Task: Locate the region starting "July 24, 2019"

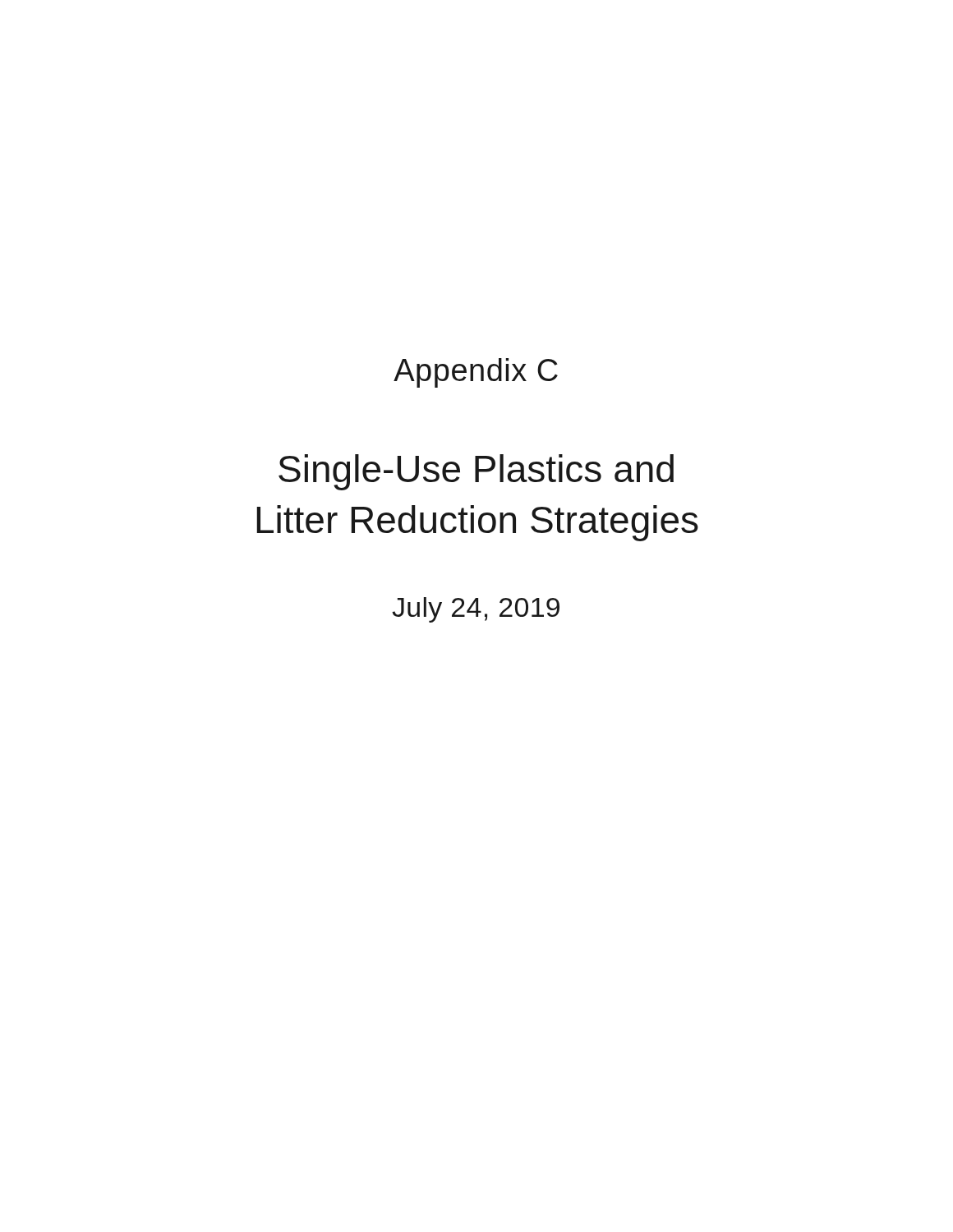Action: click(476, 607)
